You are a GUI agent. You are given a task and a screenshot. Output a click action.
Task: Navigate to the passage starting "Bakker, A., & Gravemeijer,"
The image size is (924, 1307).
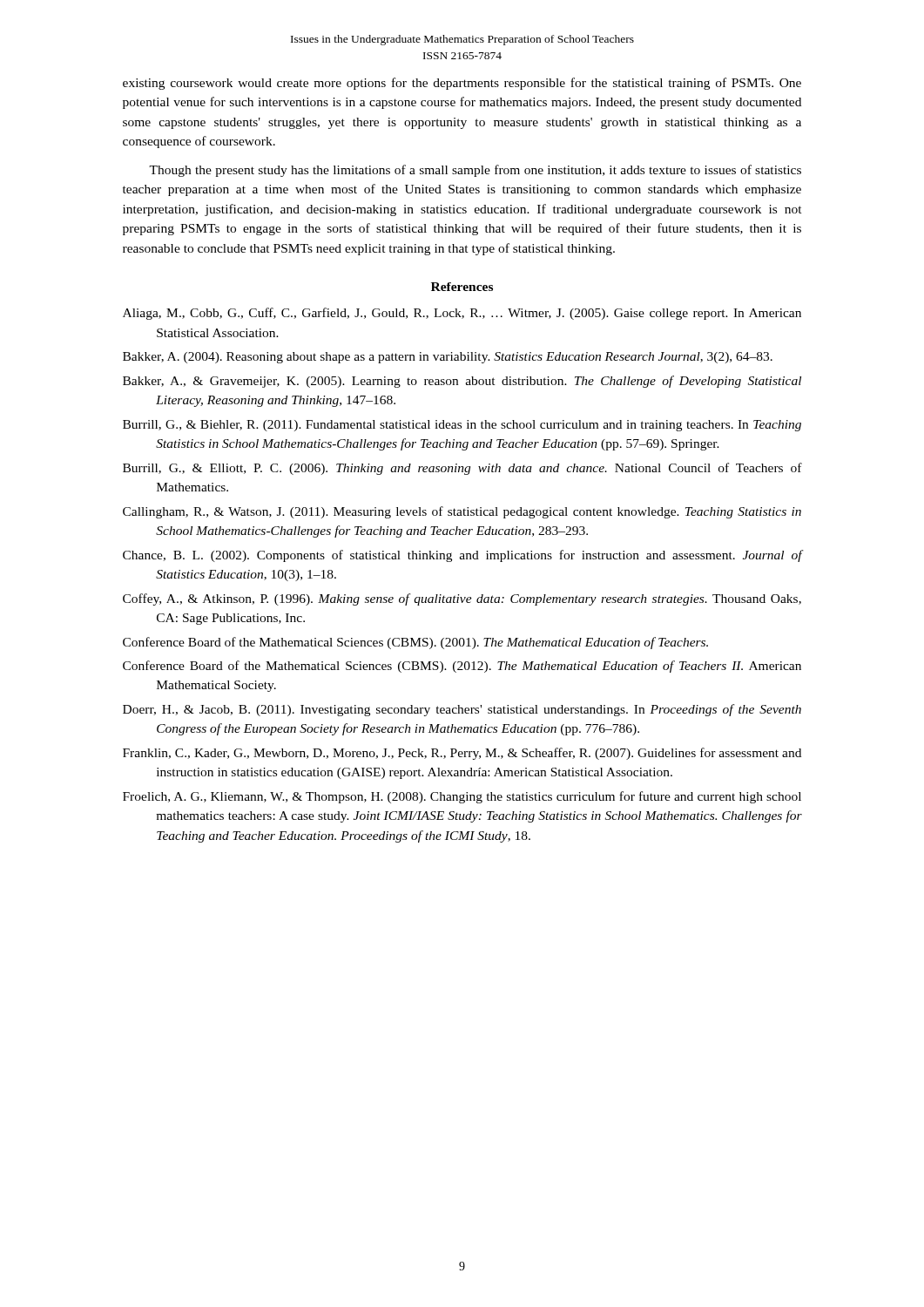tap(462, 390)
